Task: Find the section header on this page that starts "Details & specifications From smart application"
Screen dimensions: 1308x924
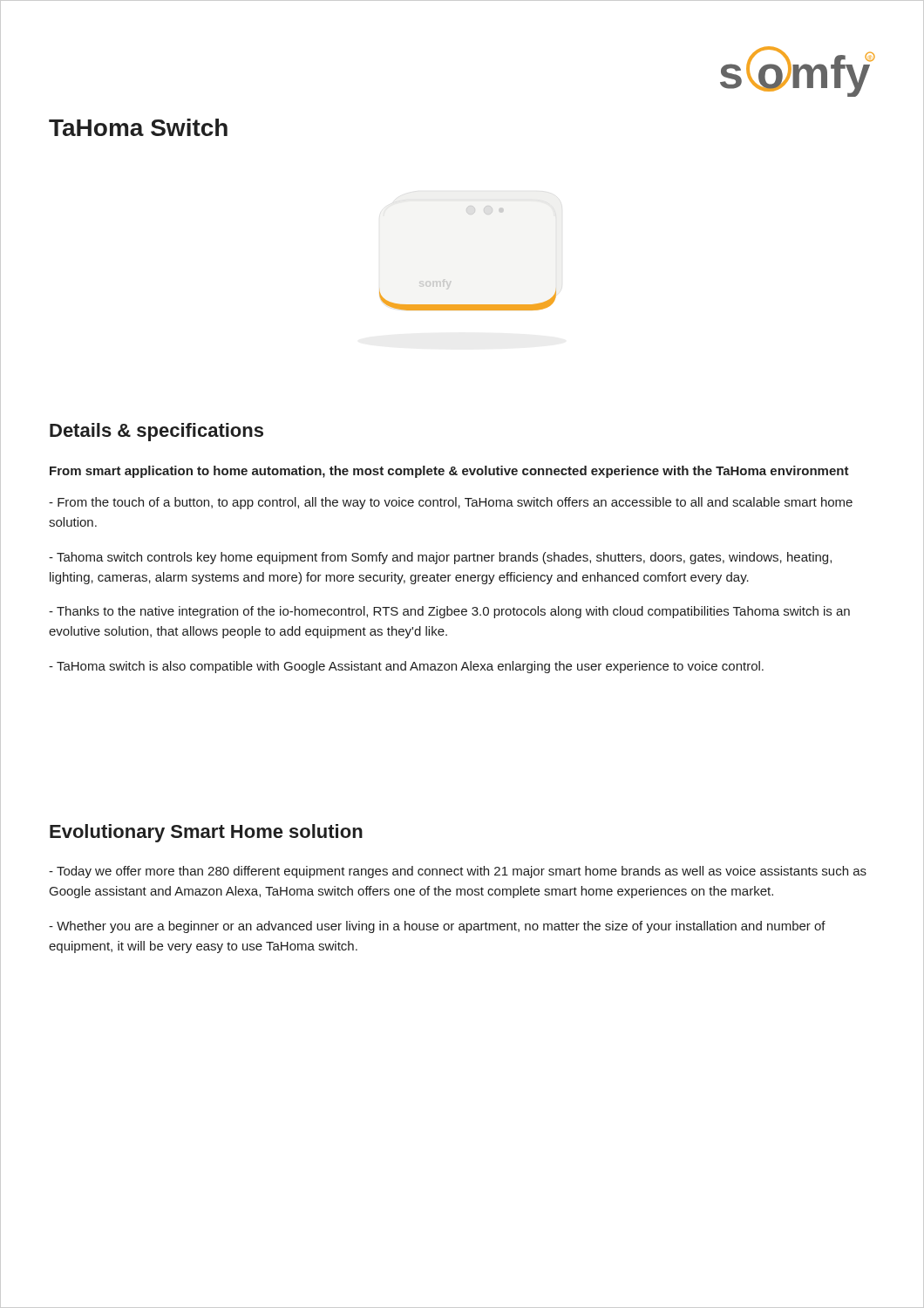Action: click(462, 548)
